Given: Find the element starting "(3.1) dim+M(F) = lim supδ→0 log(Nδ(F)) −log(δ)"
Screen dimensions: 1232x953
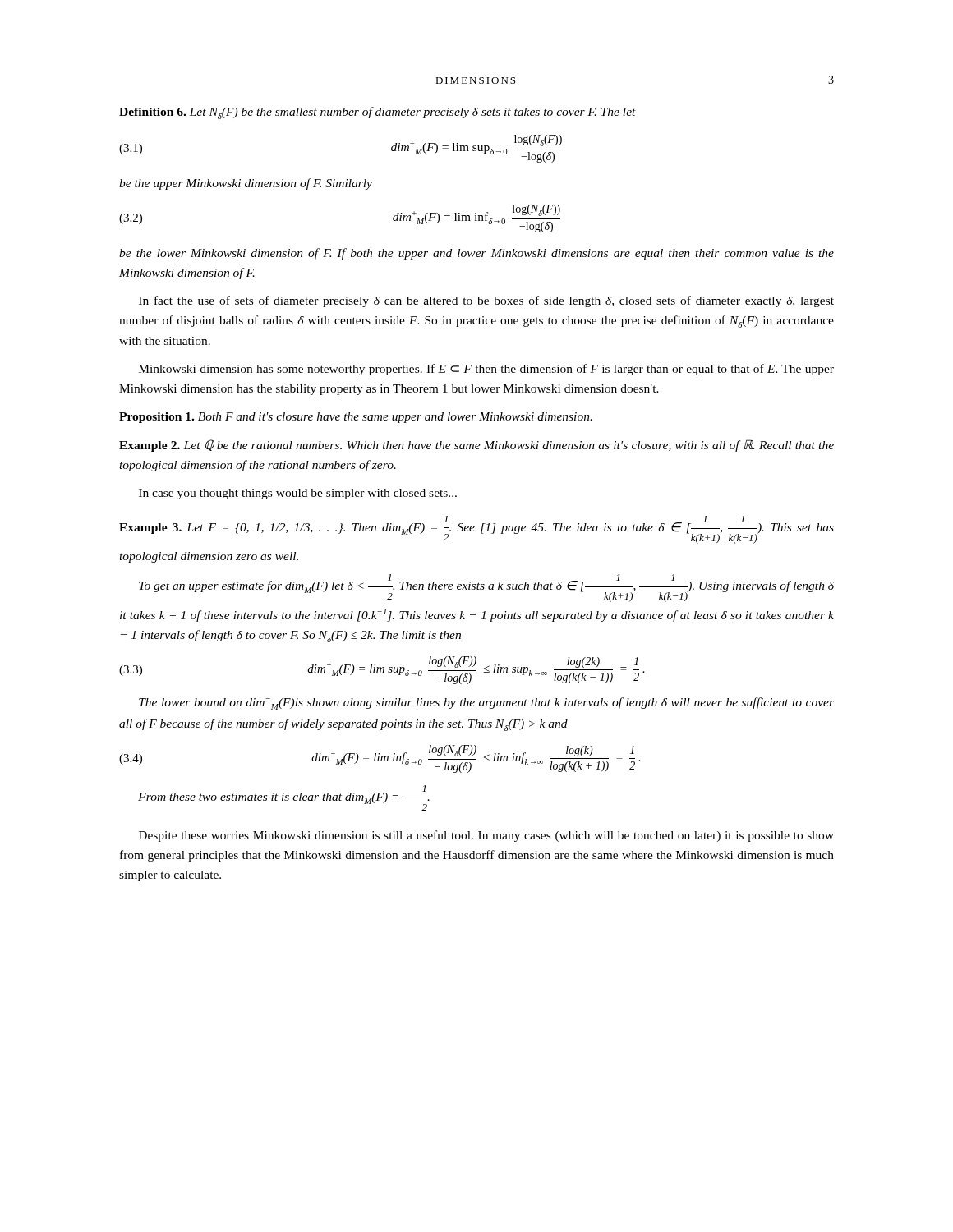Looking at the screenshot, I should 476,148.
